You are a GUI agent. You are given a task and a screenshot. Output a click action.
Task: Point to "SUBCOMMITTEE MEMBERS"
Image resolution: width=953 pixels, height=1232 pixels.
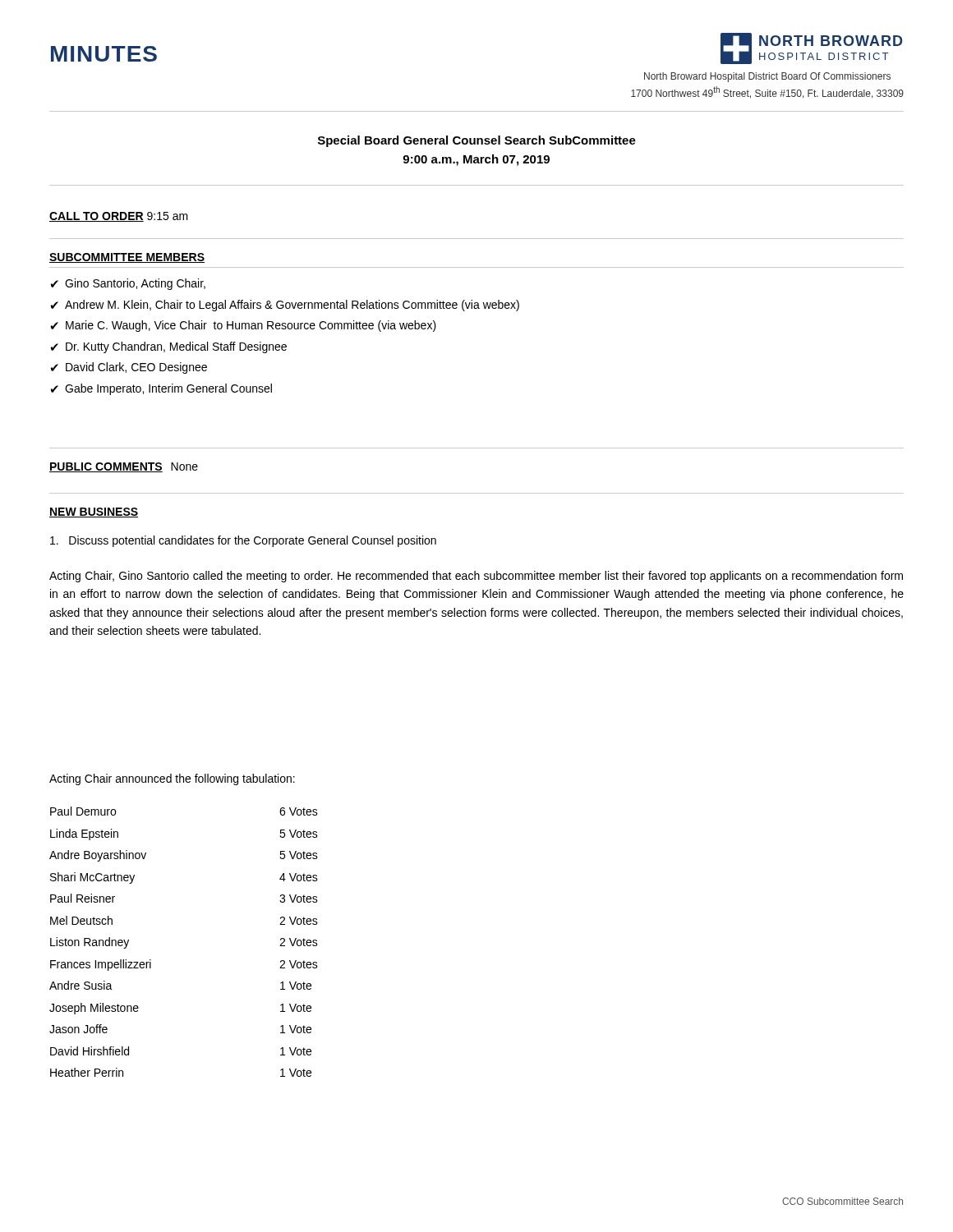(127, 257)
